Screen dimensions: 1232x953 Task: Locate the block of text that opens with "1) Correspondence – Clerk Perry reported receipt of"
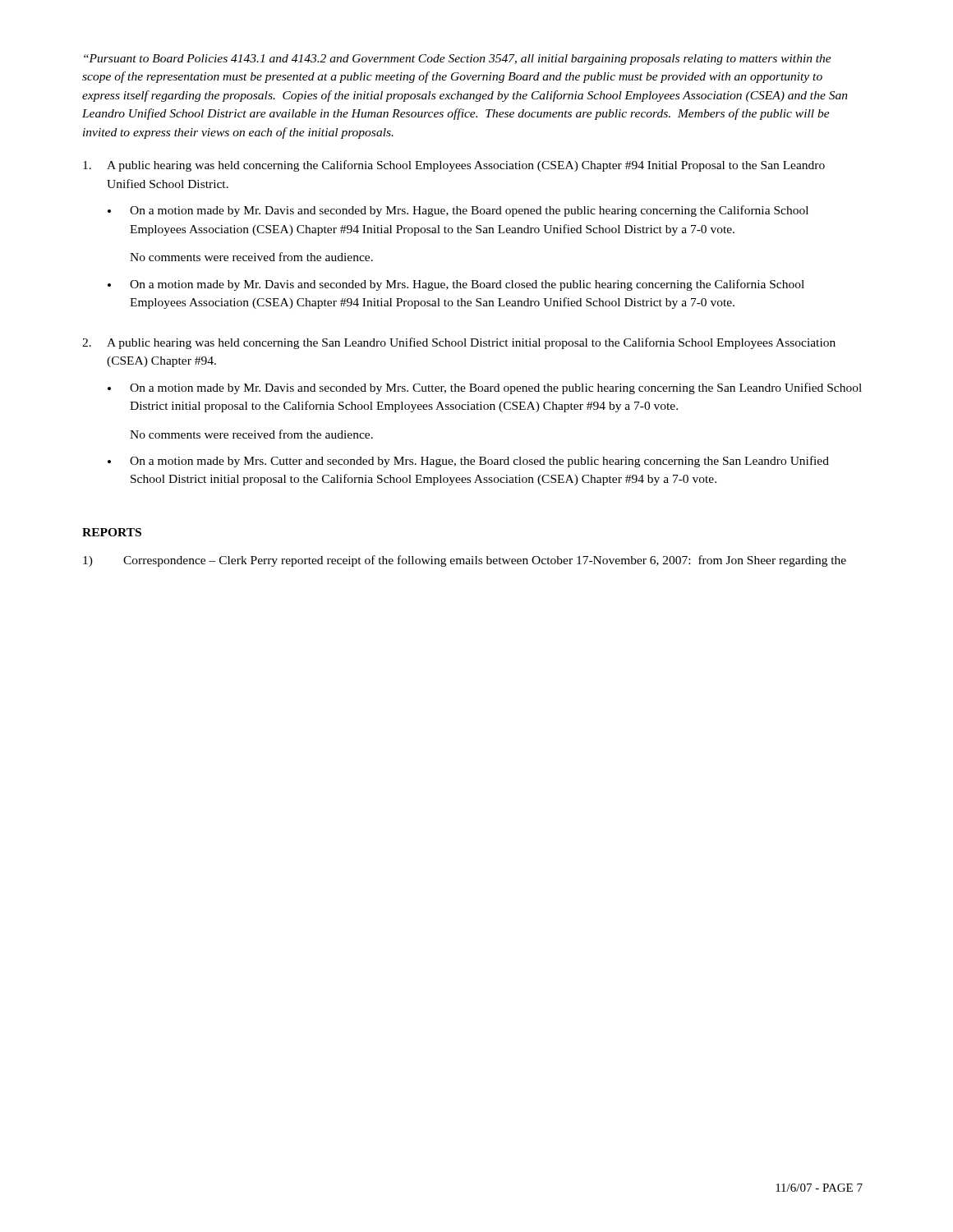pyautogui.click(x=472, y=560)
